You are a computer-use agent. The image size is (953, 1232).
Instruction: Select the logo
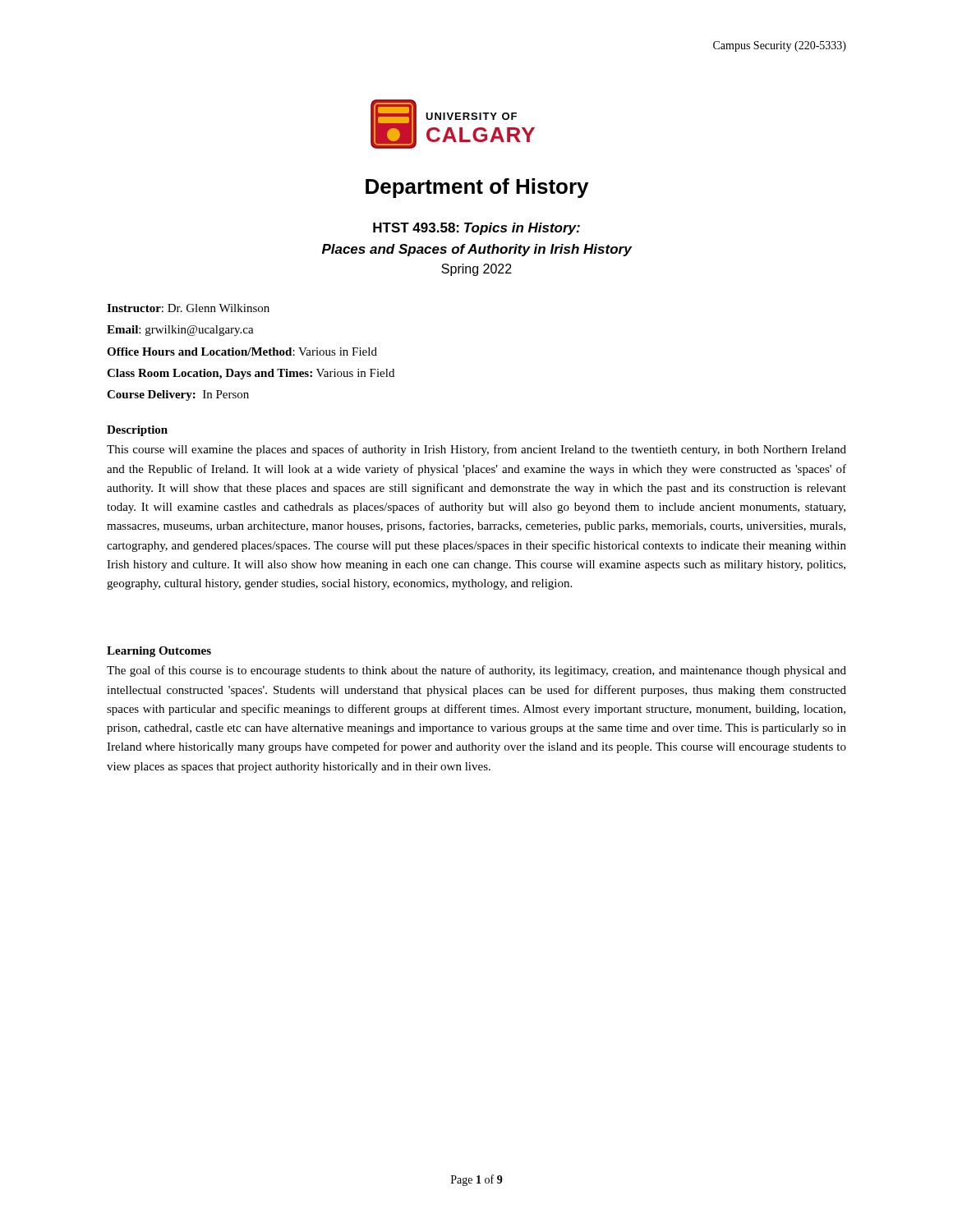click(x=476, y=131)
